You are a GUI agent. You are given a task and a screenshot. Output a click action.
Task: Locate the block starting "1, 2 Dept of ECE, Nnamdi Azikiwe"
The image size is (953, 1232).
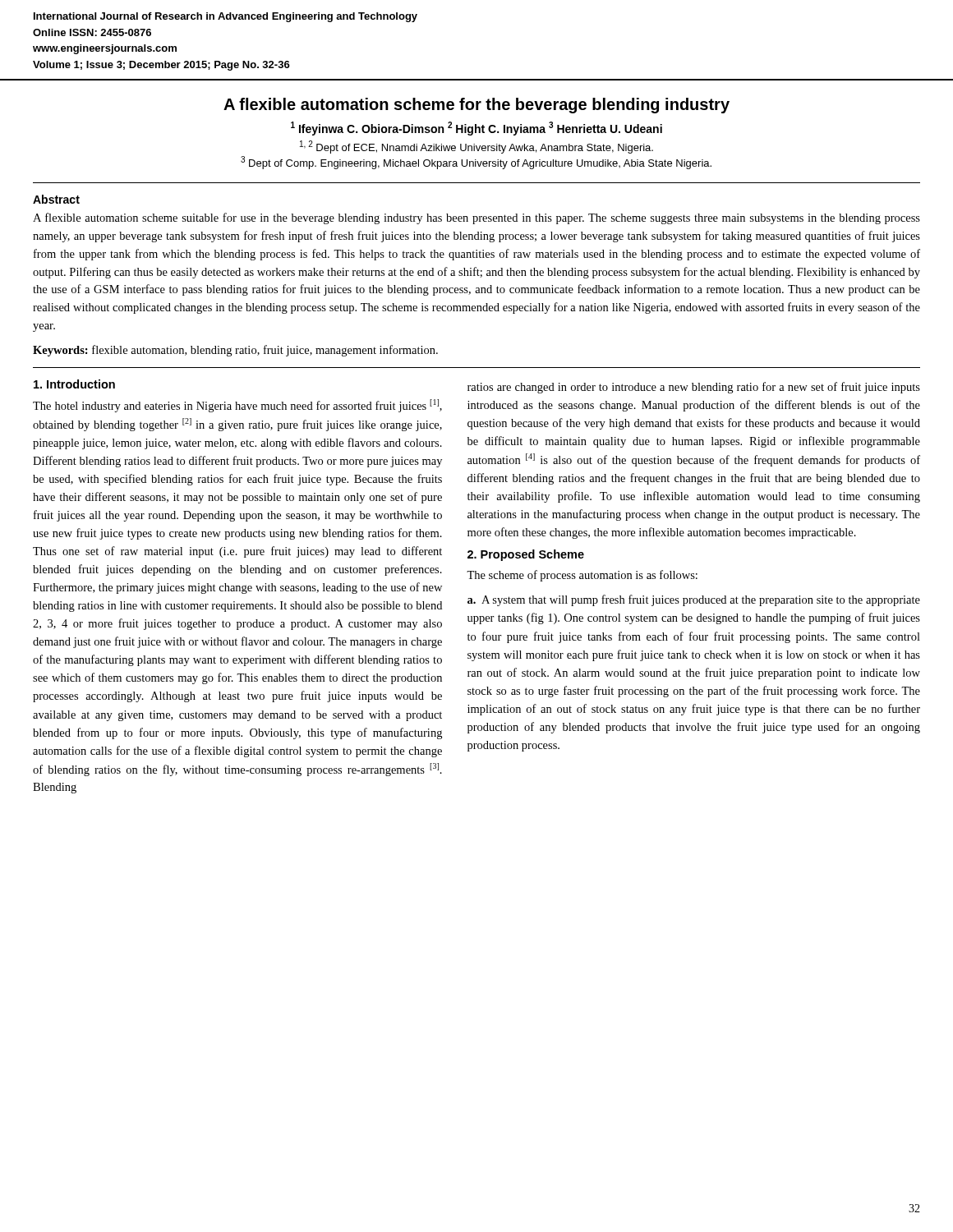pos(476,146)
